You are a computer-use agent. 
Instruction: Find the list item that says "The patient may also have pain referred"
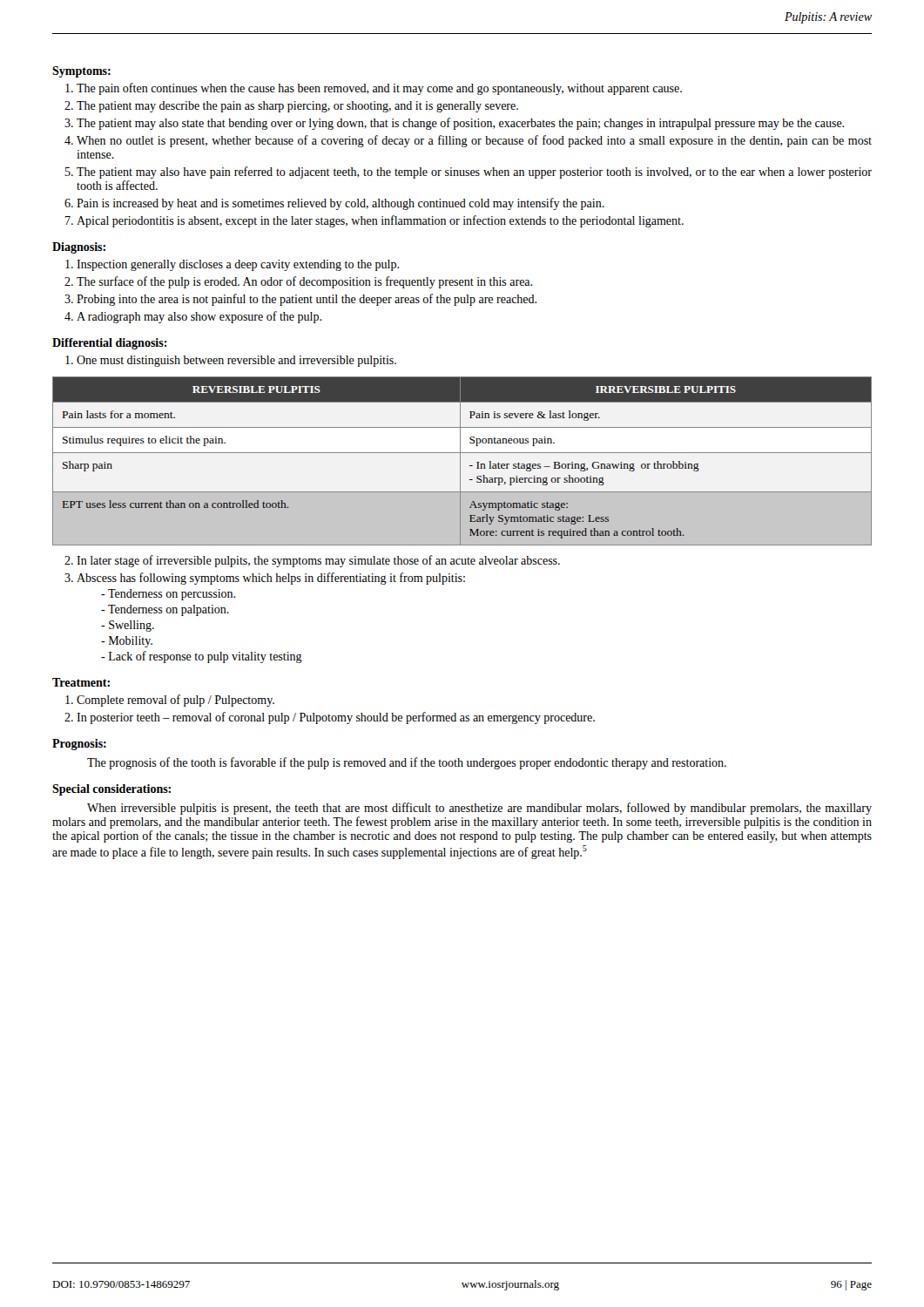point(474,179)
